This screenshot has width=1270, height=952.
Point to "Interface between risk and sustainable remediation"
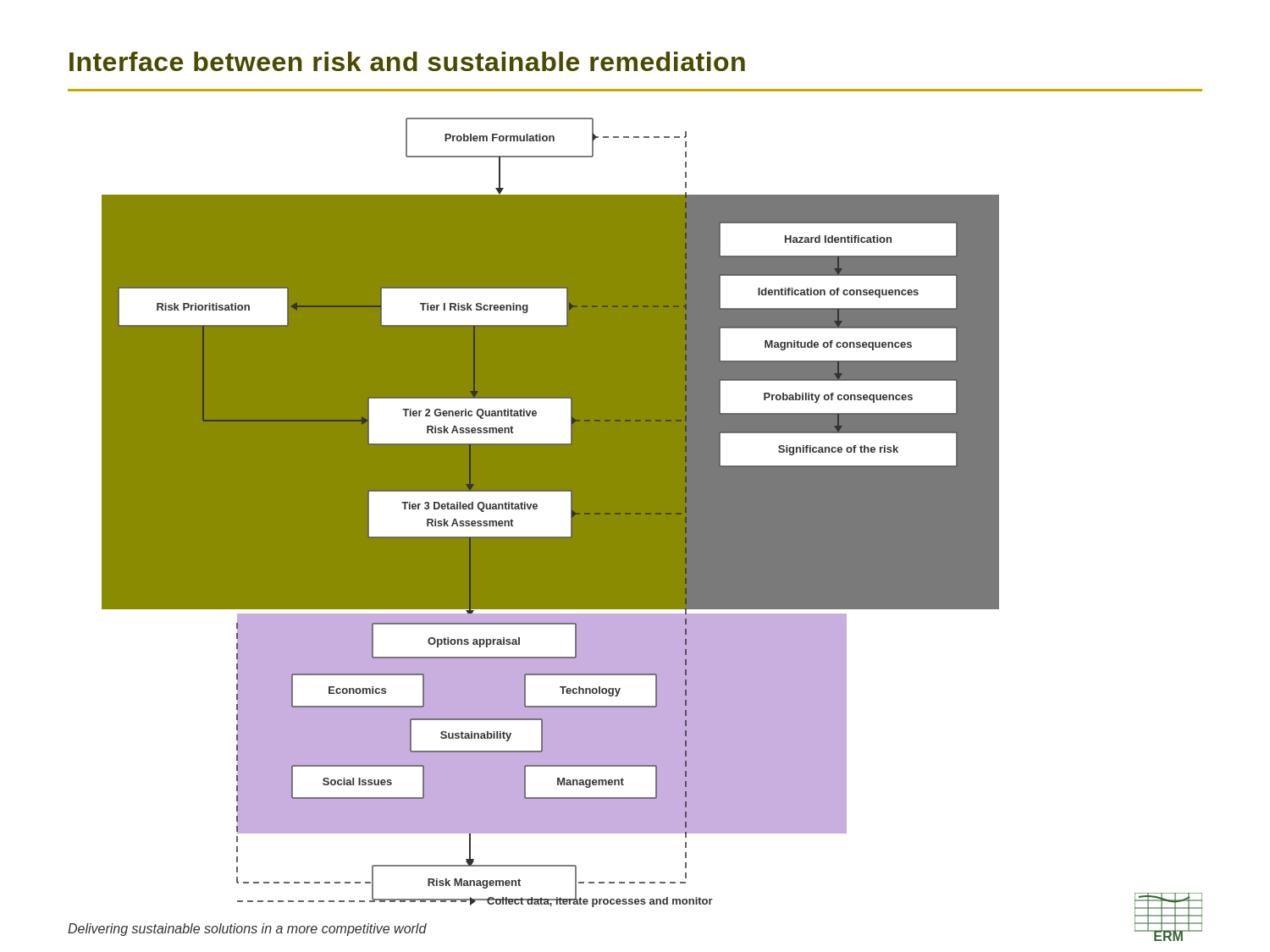pos(407,62)
